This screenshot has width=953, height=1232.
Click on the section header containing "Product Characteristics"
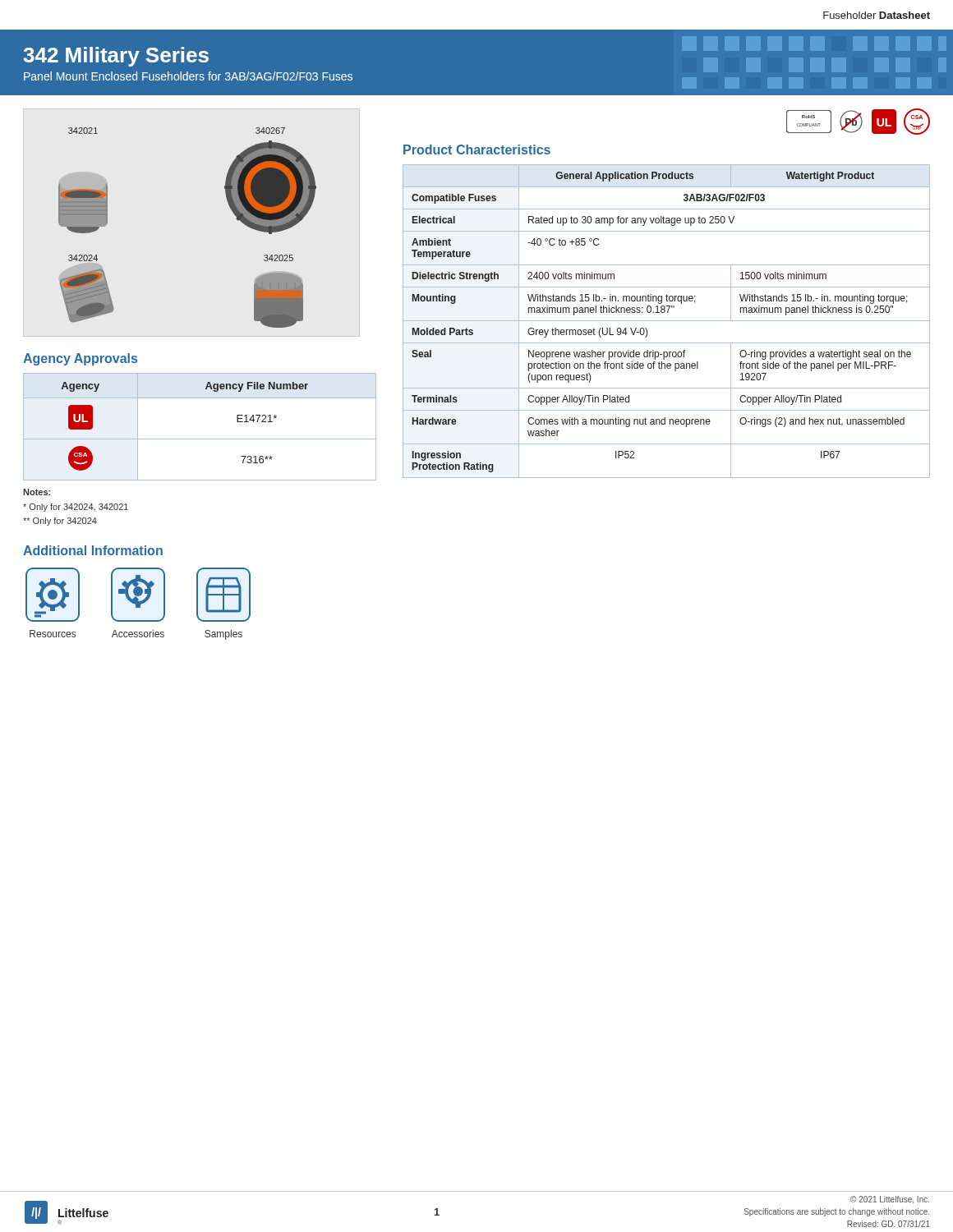coord(477,150)
